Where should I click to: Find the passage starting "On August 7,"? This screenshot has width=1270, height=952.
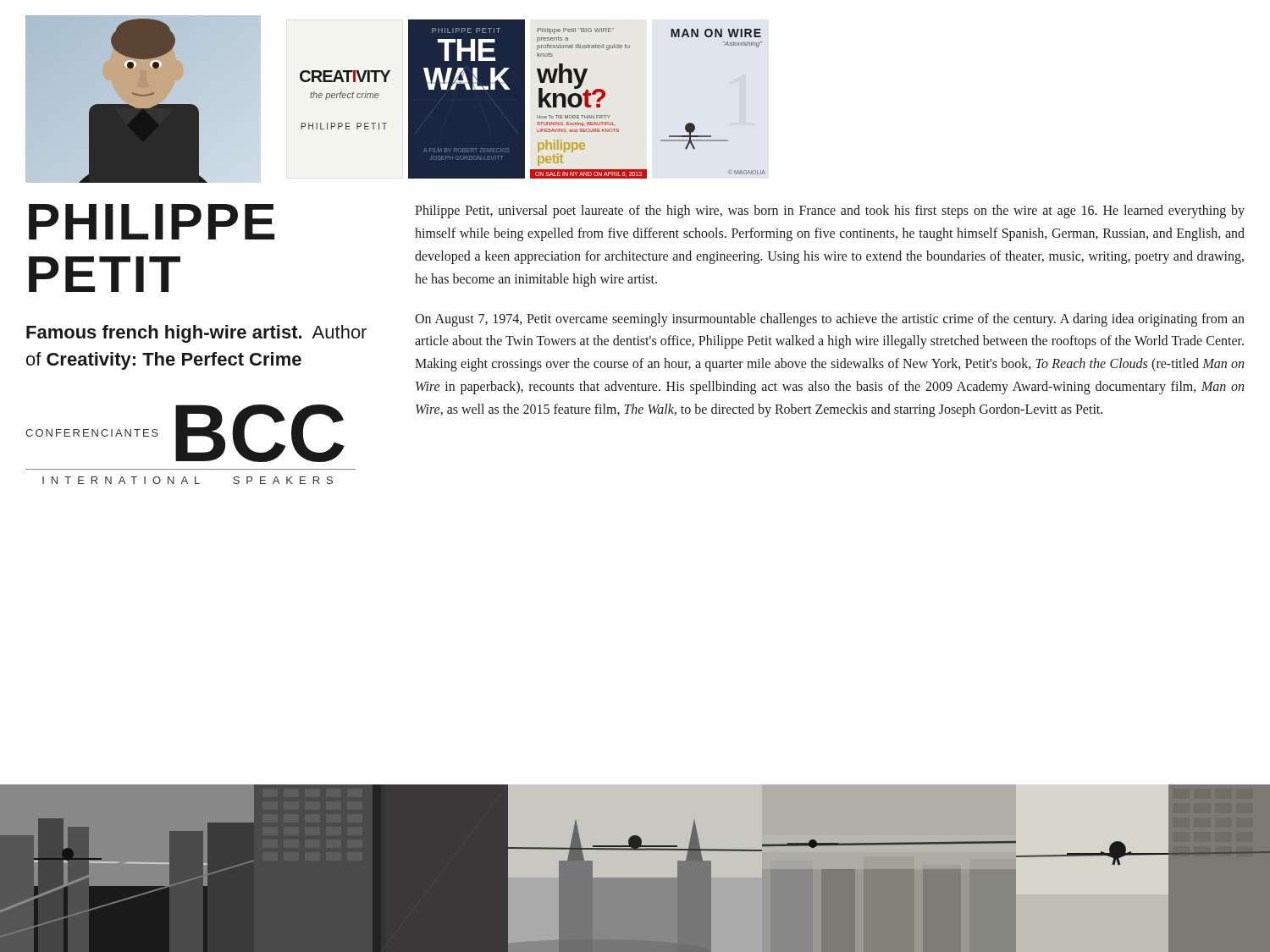pyautogui.click(x=830, y=364)
